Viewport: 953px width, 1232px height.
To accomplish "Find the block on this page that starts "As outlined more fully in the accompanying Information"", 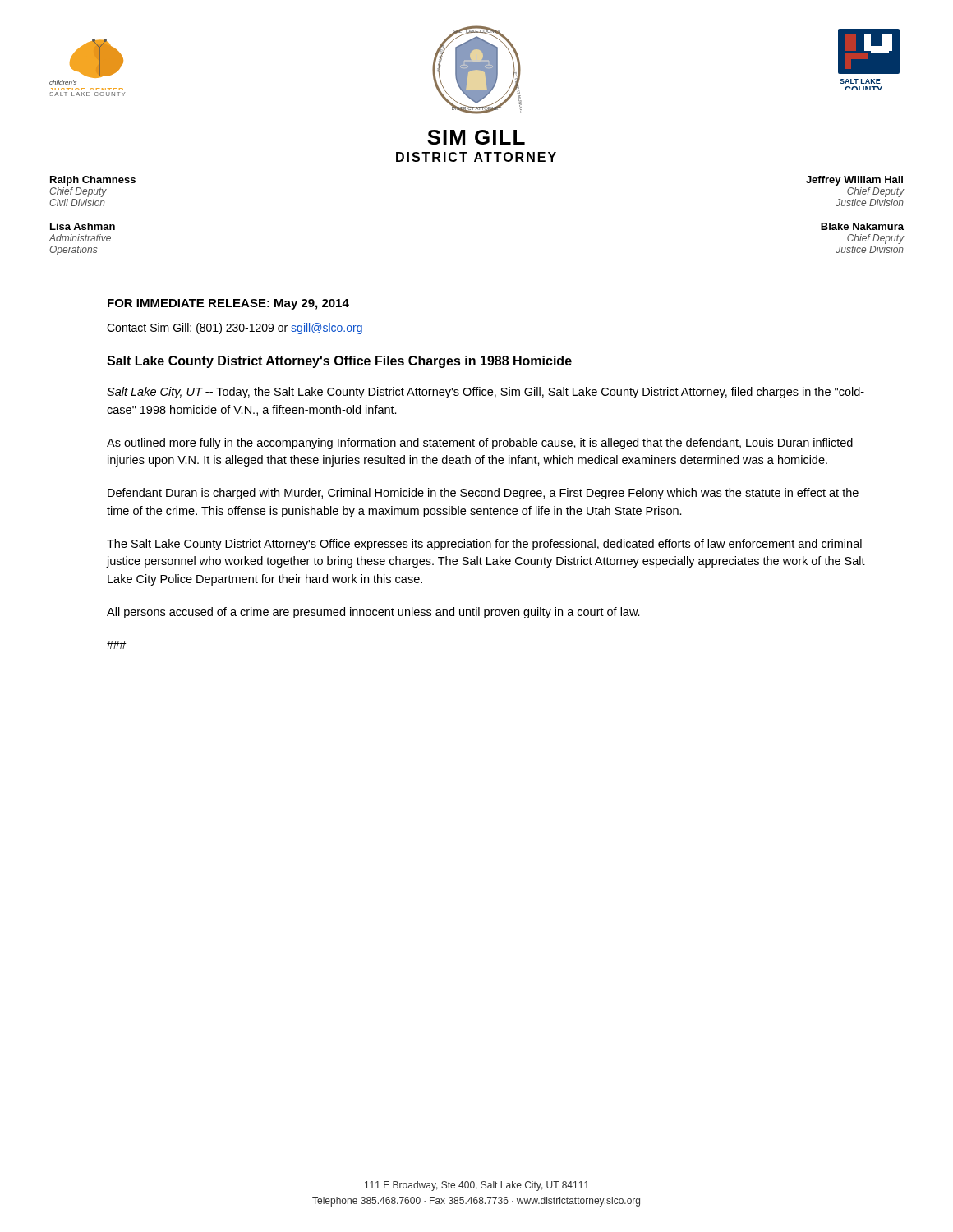I will click(489, 452).
